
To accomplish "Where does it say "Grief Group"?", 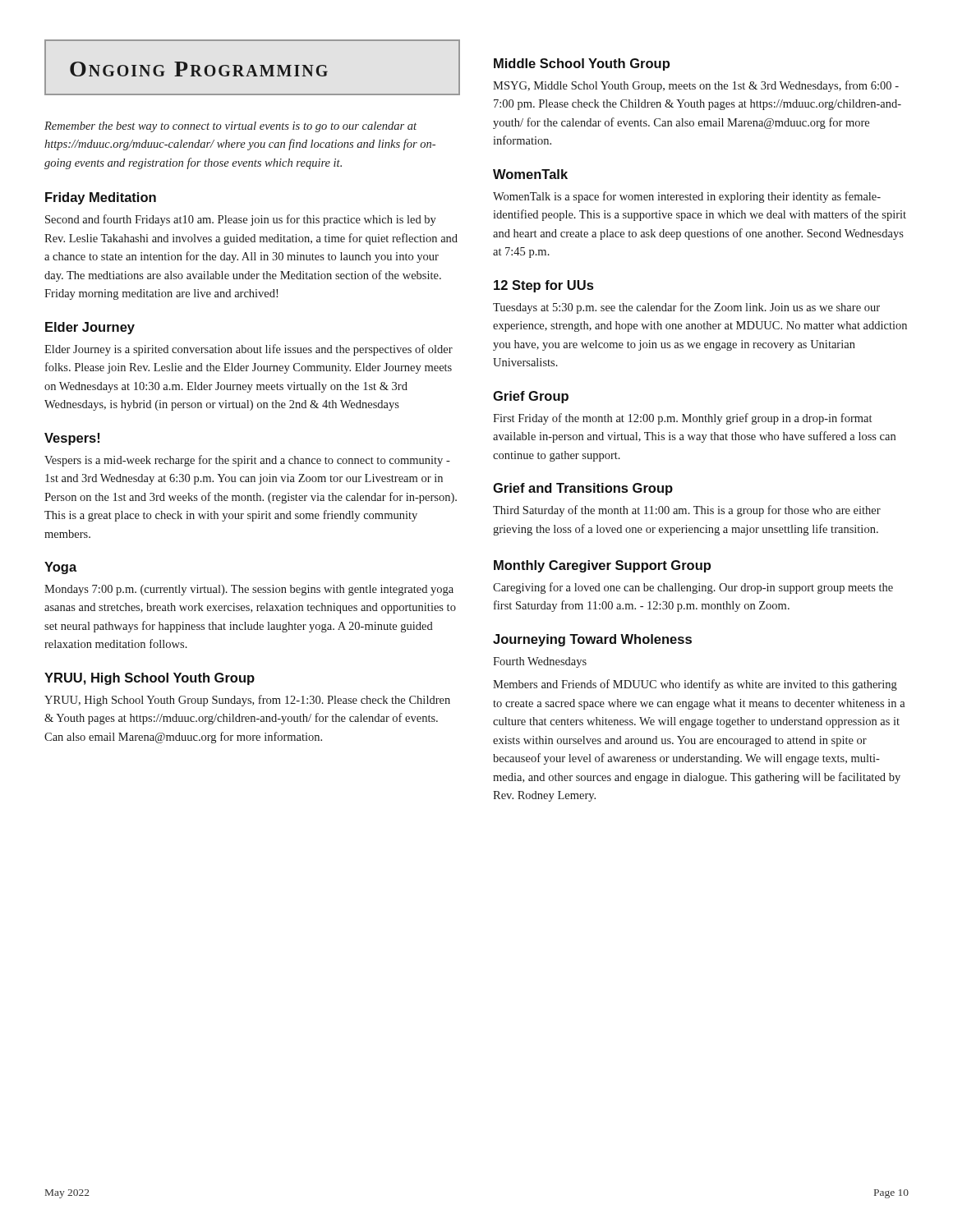I will [531, 397].
